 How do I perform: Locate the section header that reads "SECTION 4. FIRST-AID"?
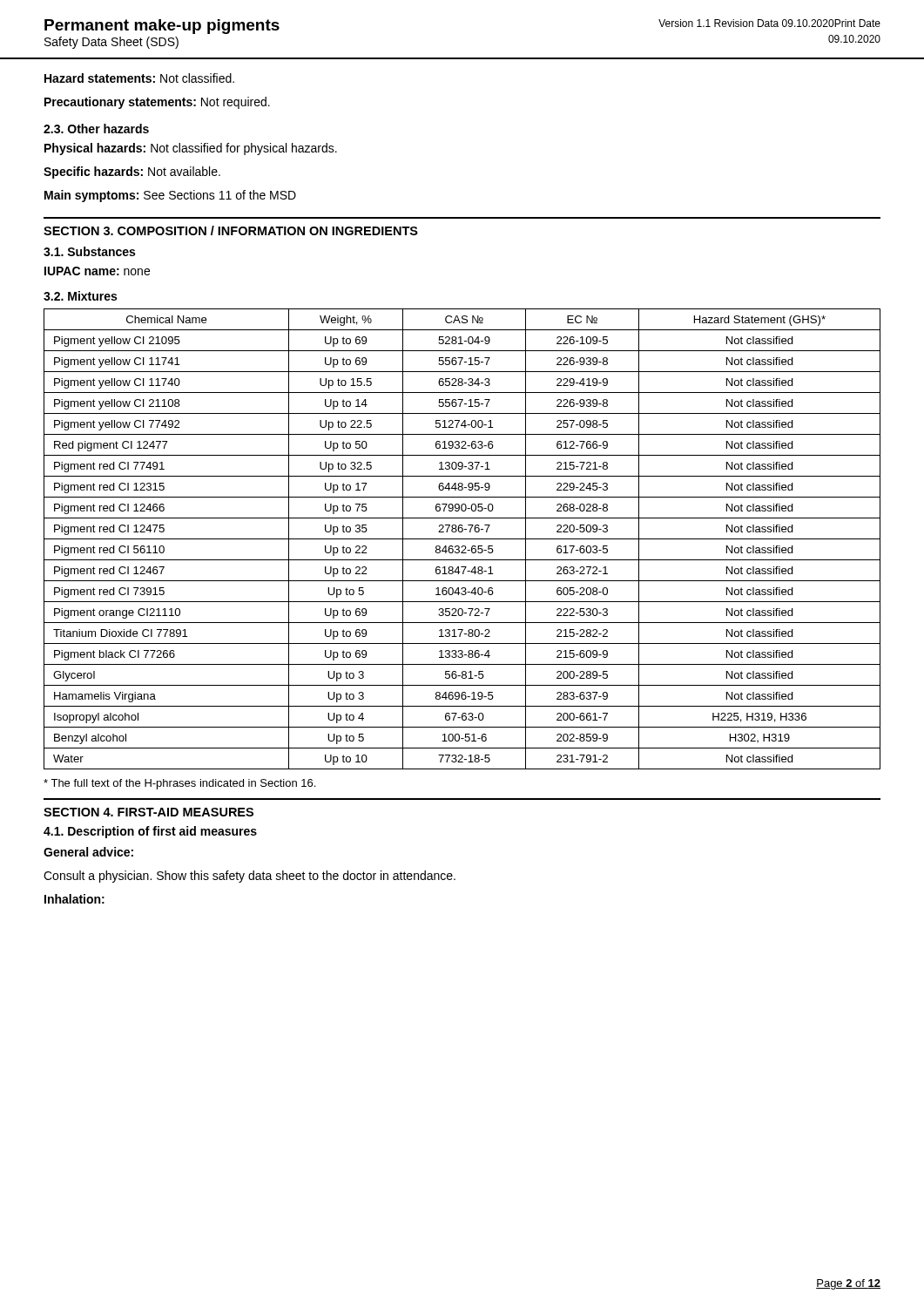(x=149, y=812)
